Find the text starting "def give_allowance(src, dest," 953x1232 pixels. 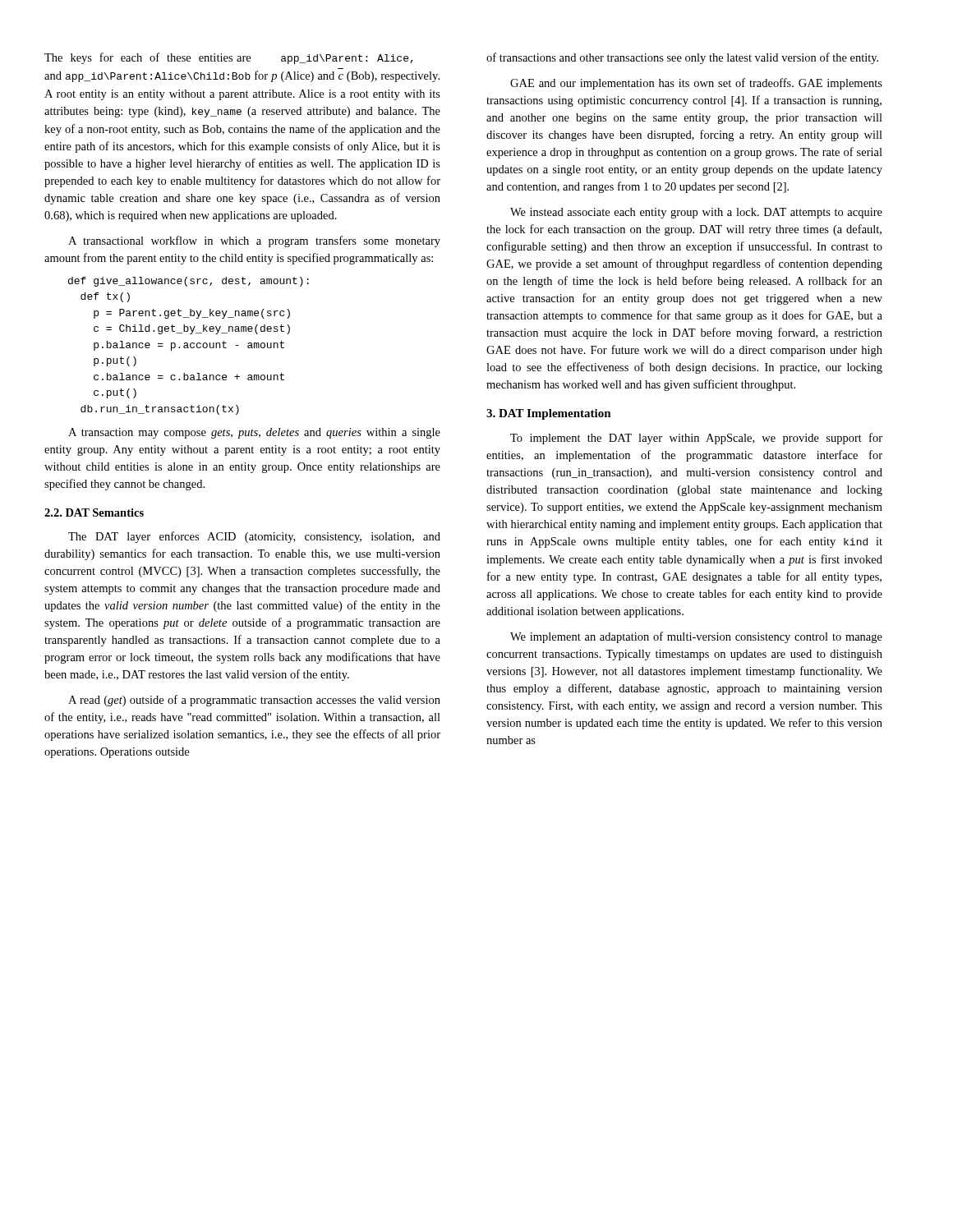pyautogui.click(x=254, y=345)
